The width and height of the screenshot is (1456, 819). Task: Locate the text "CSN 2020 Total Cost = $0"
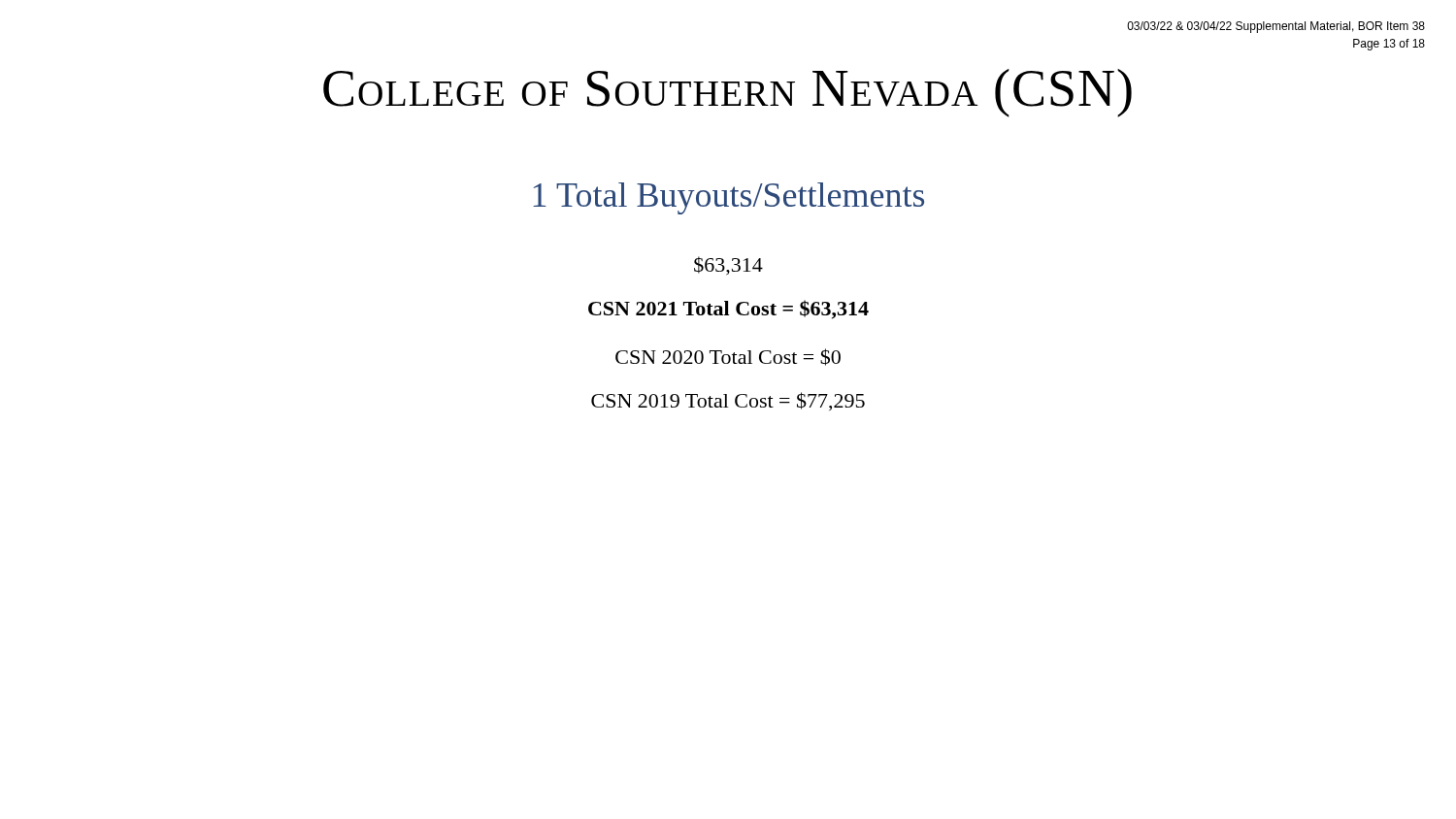(728, 357)
